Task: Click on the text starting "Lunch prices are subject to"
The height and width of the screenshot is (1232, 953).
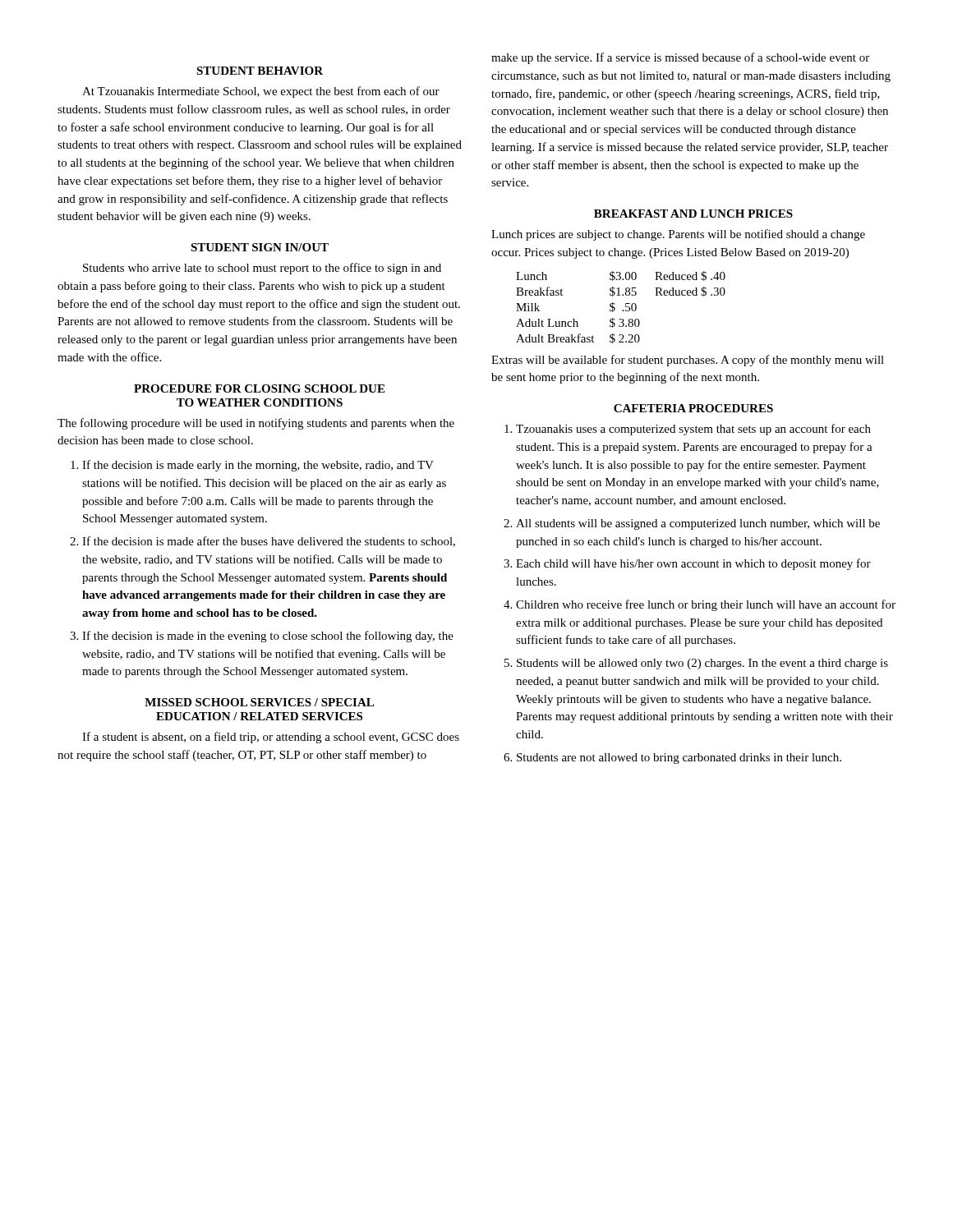Action: (693, 244)
